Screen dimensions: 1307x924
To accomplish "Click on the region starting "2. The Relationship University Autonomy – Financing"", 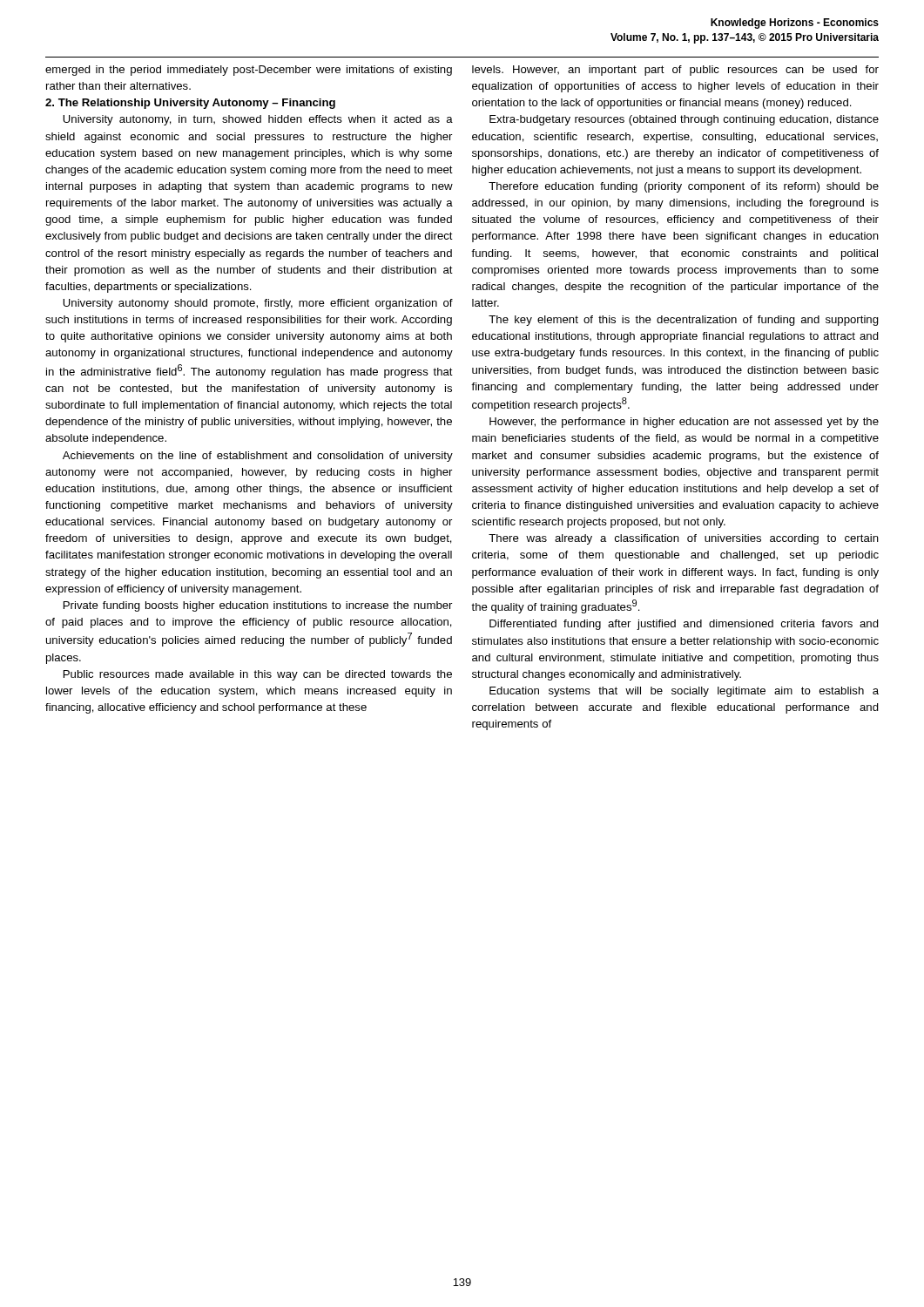I will (x=191, y=103).
